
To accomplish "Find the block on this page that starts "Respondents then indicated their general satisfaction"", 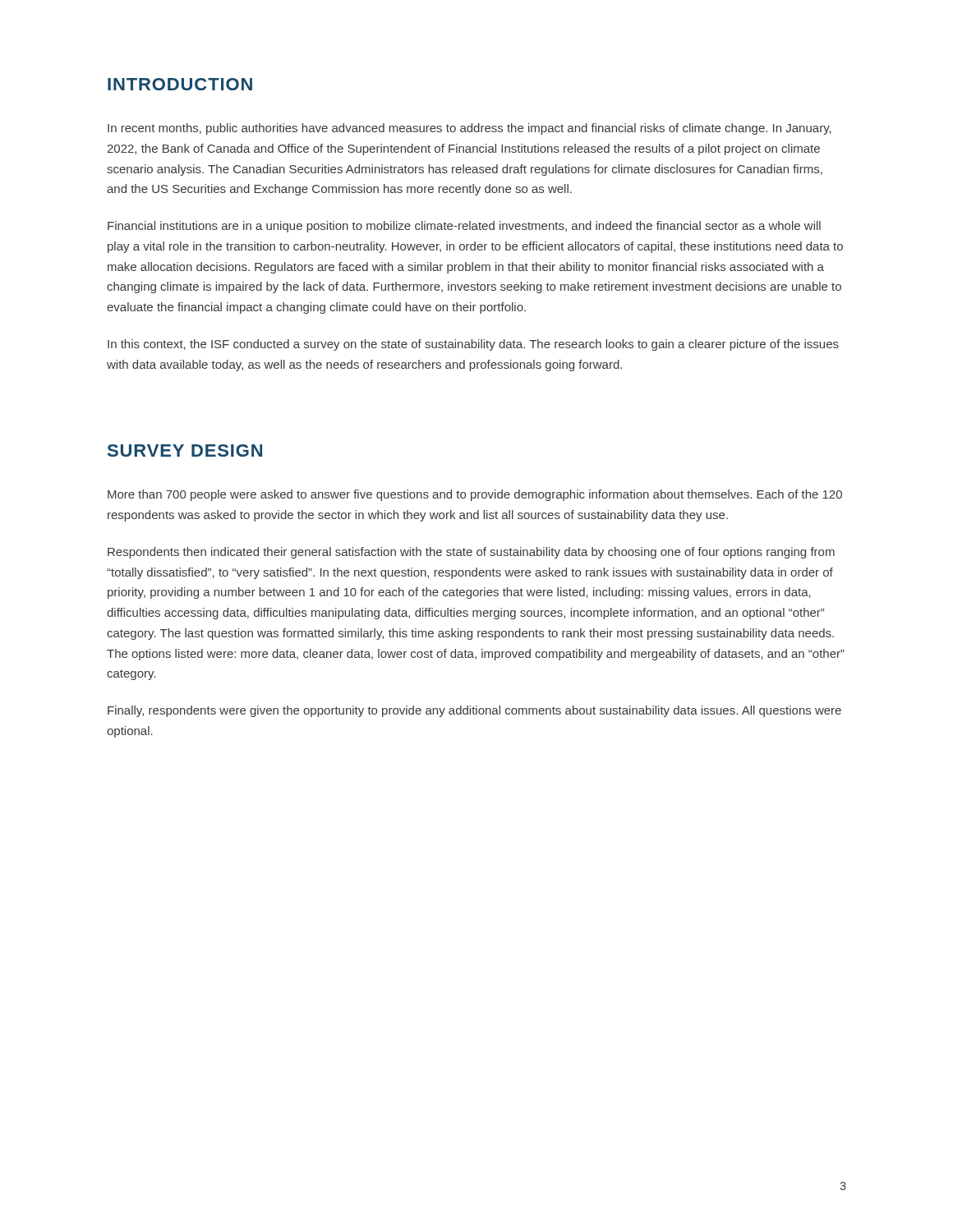I will coord(476,612).
